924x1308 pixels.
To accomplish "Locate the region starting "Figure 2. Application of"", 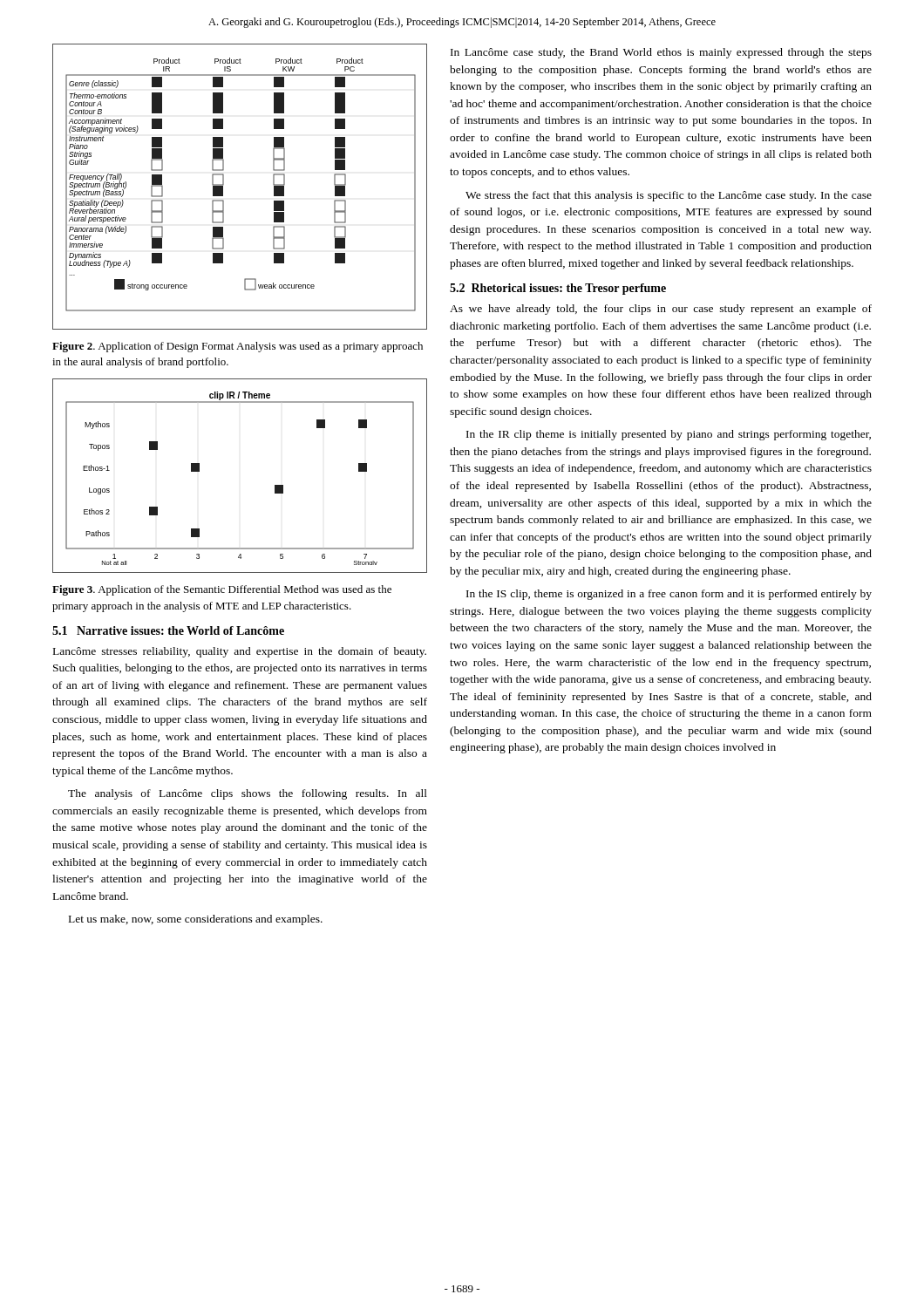I will [238, 354].
